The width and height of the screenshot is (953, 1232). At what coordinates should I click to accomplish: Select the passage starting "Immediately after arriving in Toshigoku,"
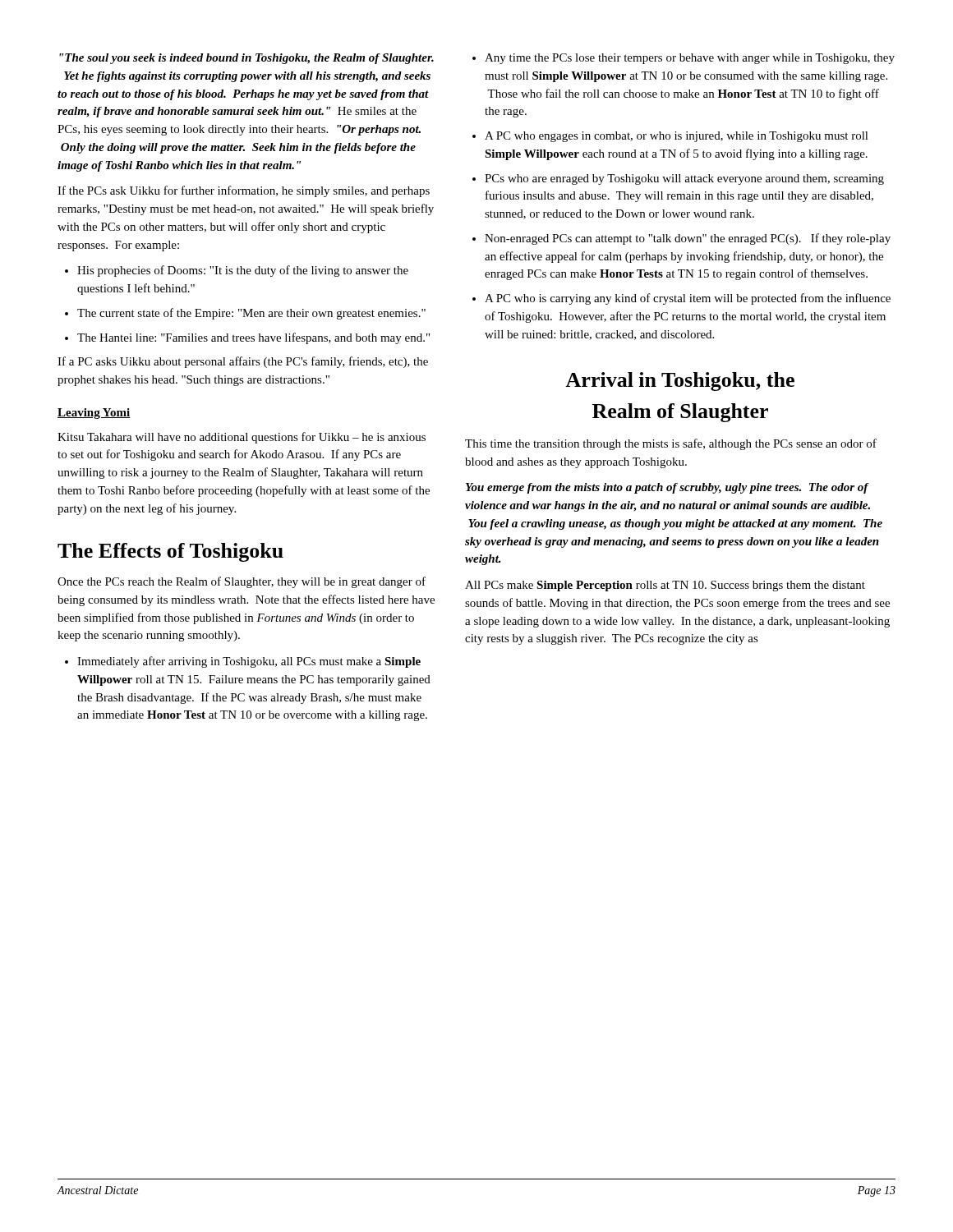click(x=254, y=688)
